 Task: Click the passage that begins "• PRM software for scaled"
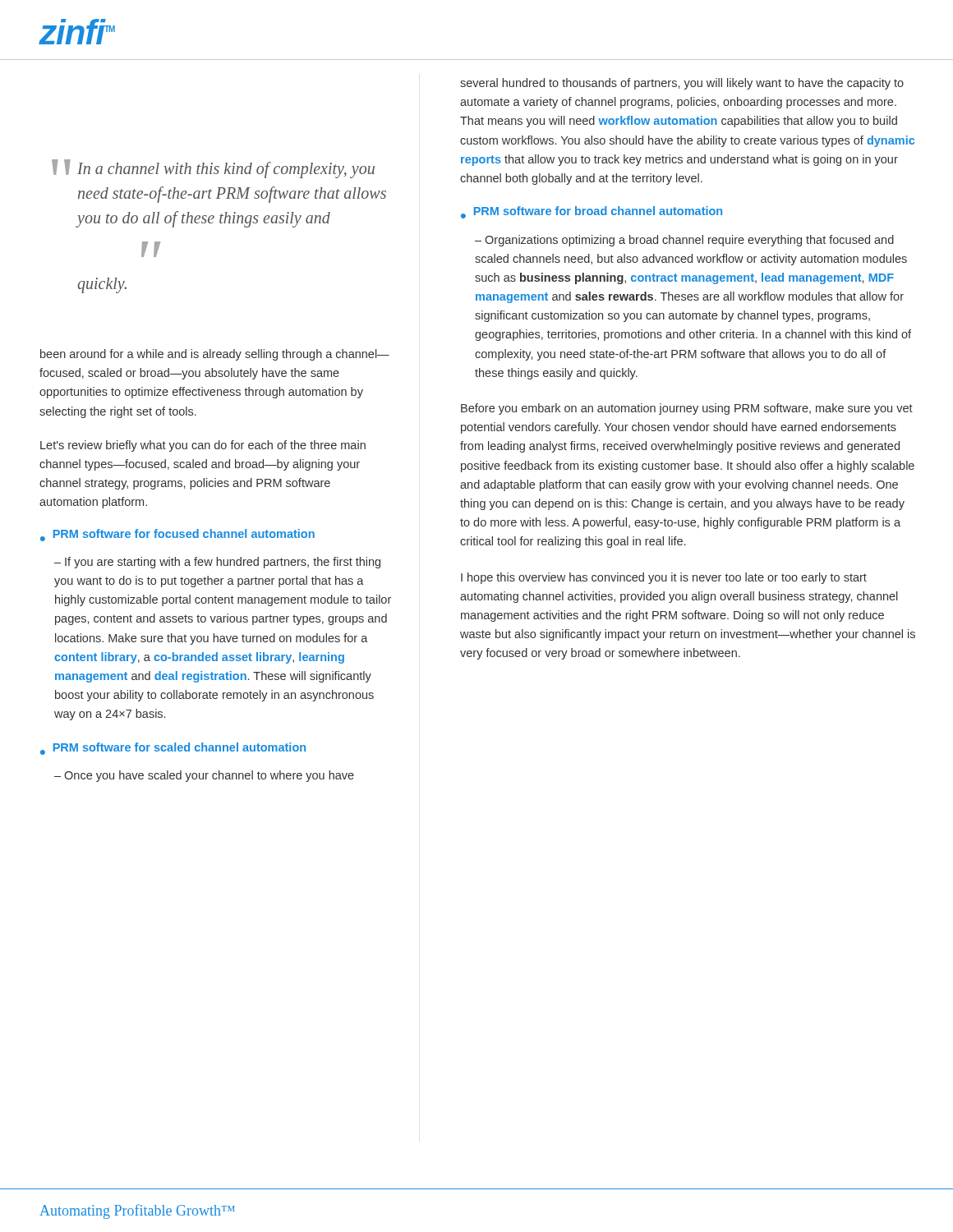[x=216, y=763]
